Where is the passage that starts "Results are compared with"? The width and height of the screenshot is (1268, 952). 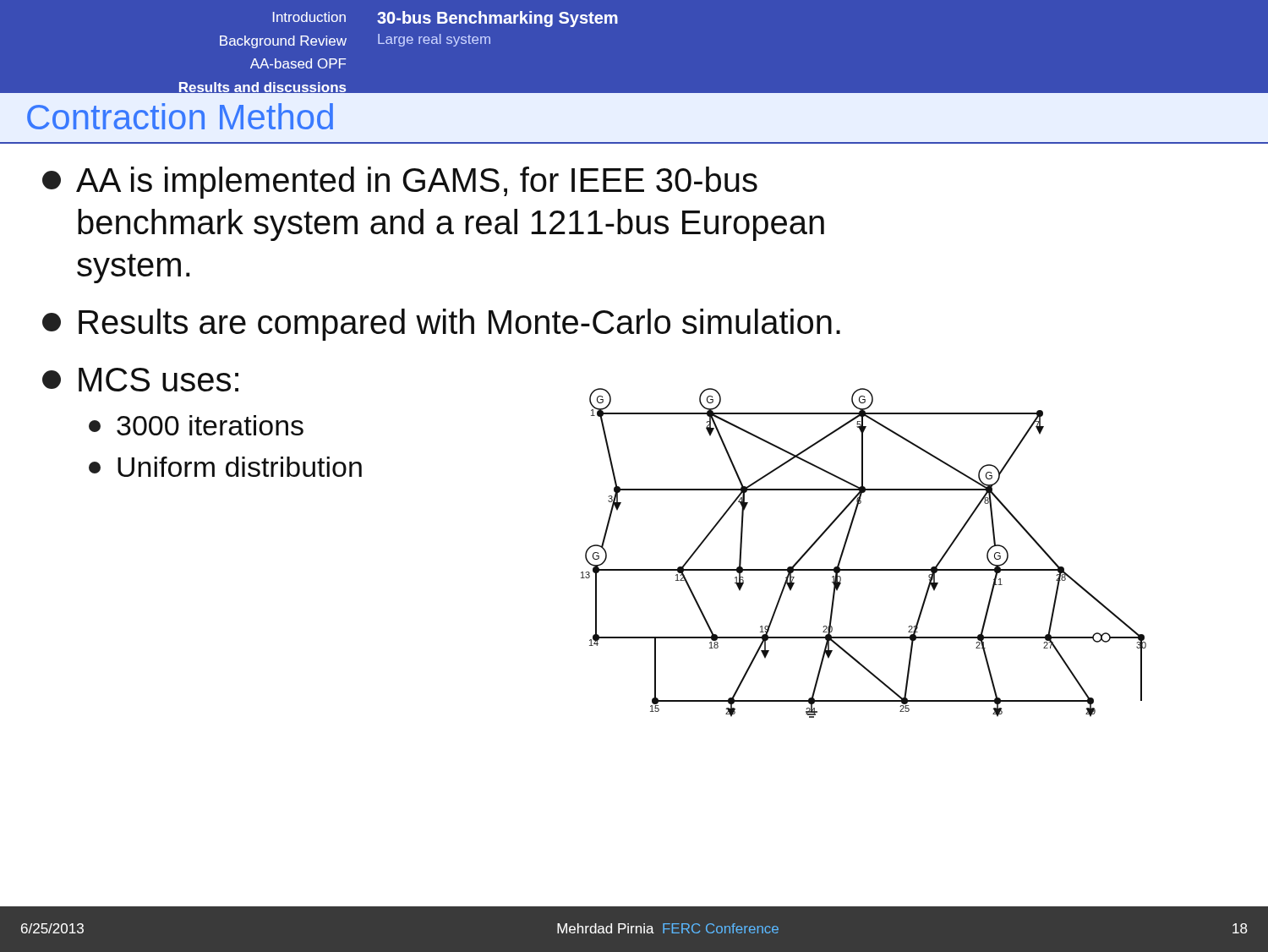pos(443,322)
